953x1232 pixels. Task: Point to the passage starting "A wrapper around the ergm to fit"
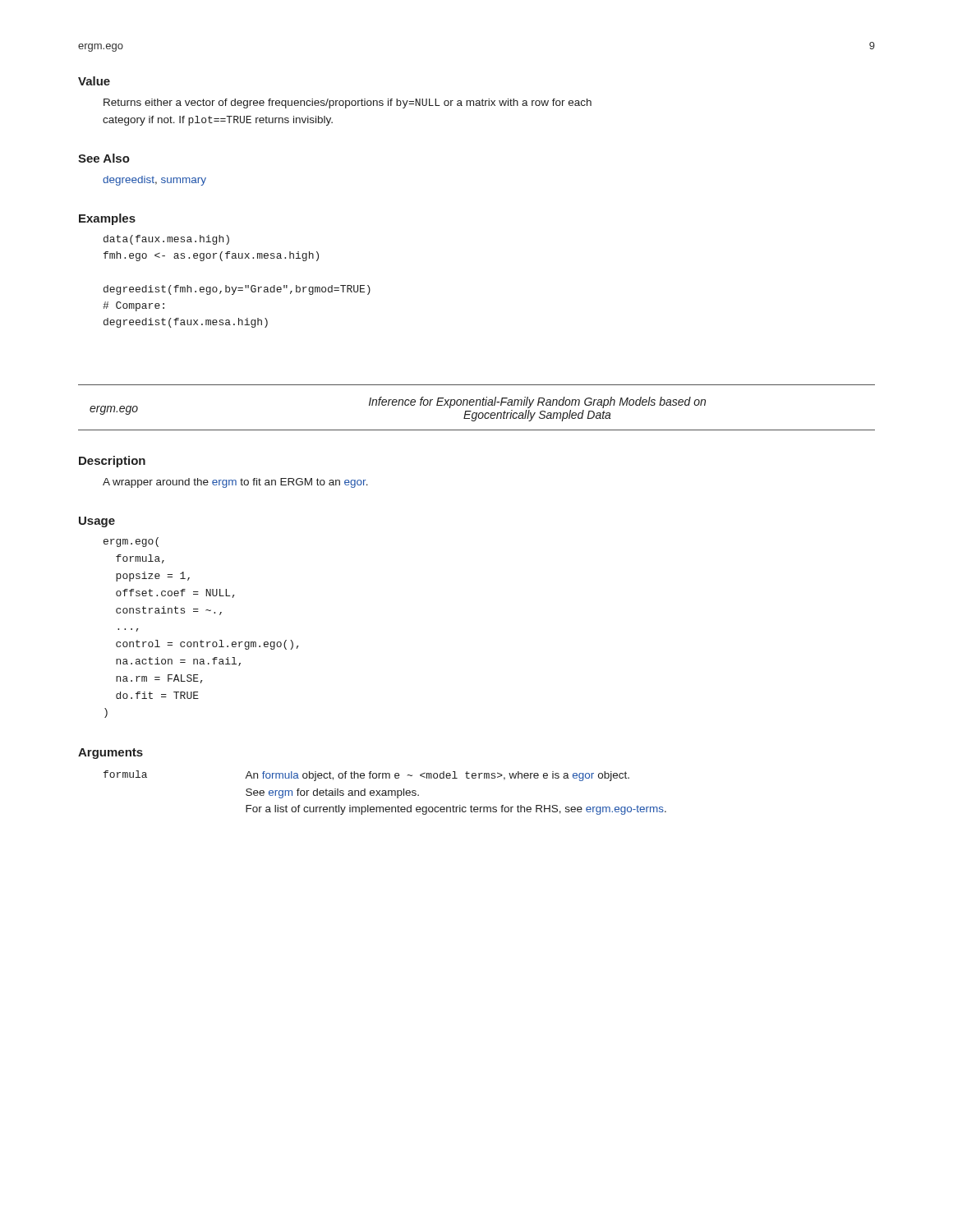[236, 482]
